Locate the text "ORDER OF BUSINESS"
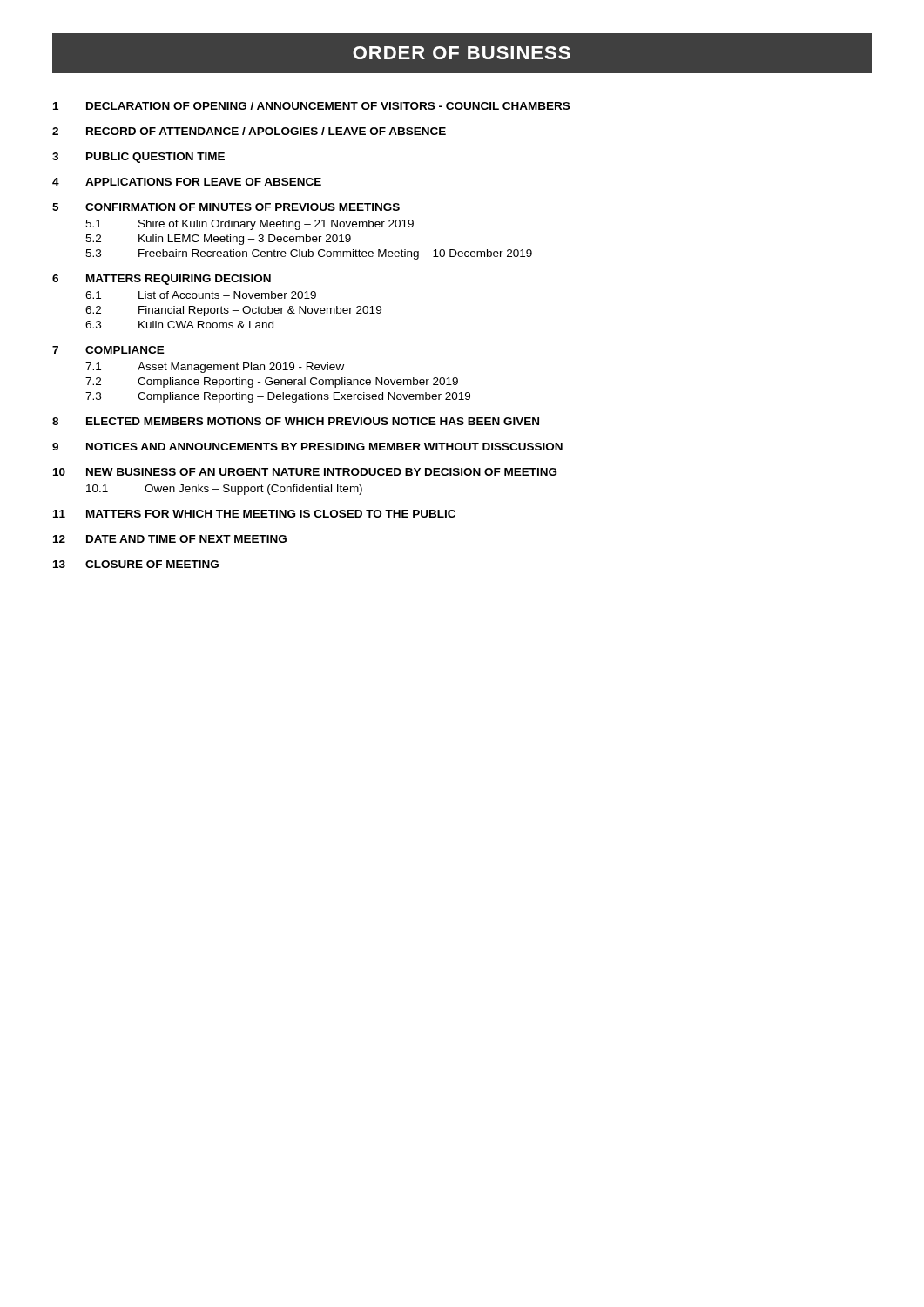Image resolution: width=924 pixels, height=1307 pixels. coord(462,53)
